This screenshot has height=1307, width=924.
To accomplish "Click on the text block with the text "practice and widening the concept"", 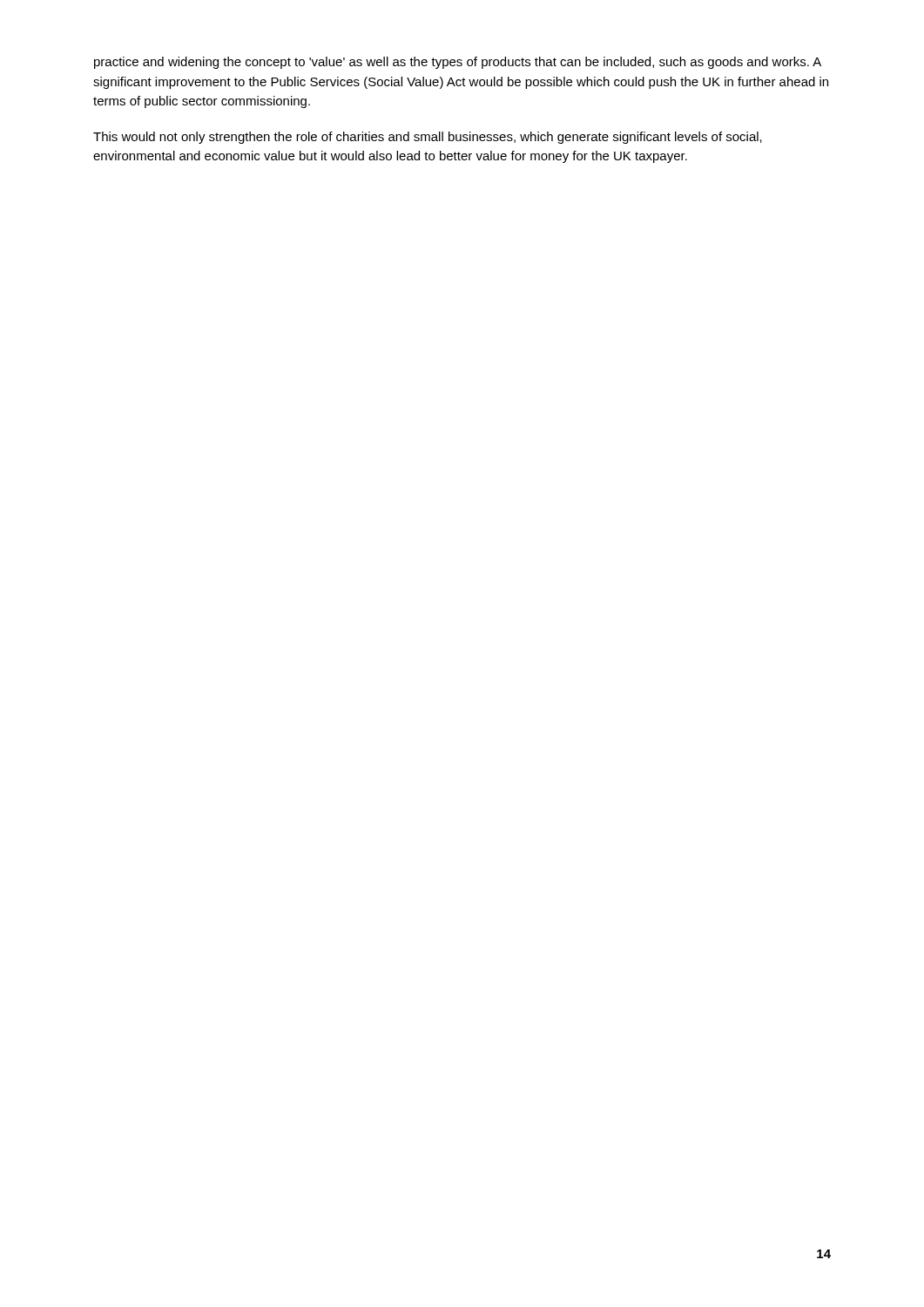I will point(461,81).
